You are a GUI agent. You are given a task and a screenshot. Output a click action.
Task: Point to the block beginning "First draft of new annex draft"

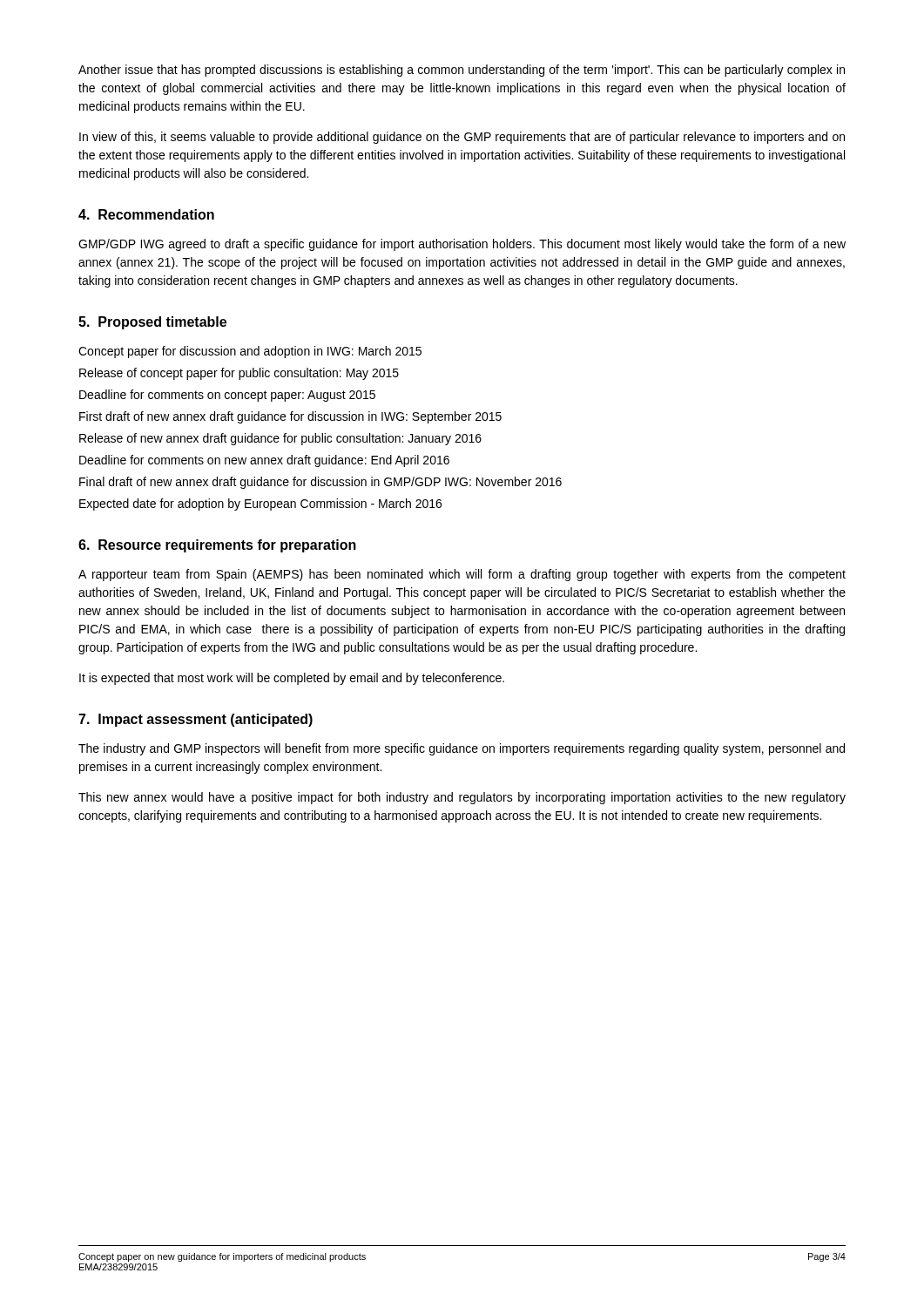point(290,416)
